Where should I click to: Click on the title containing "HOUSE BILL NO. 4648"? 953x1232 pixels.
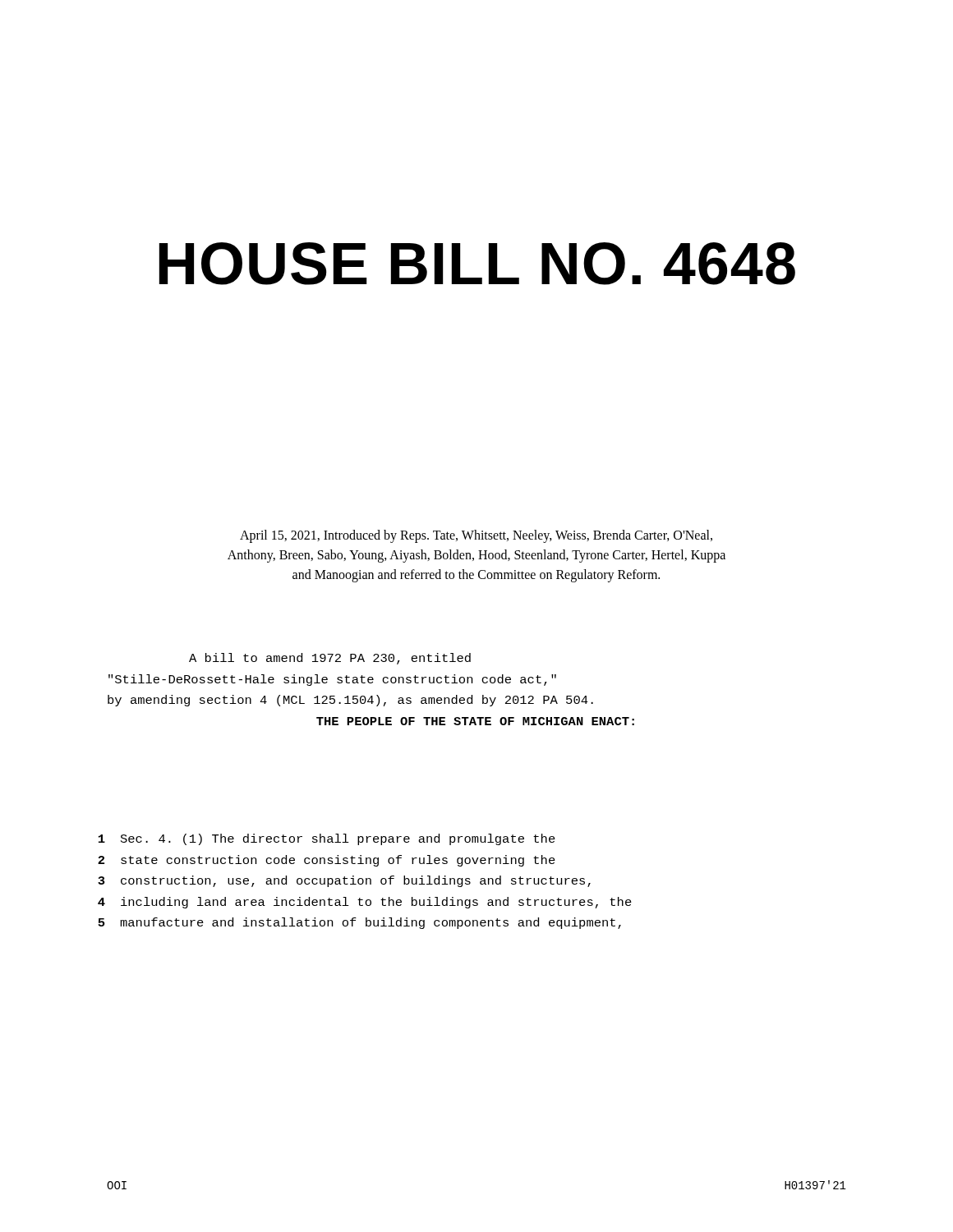point(476,264)
